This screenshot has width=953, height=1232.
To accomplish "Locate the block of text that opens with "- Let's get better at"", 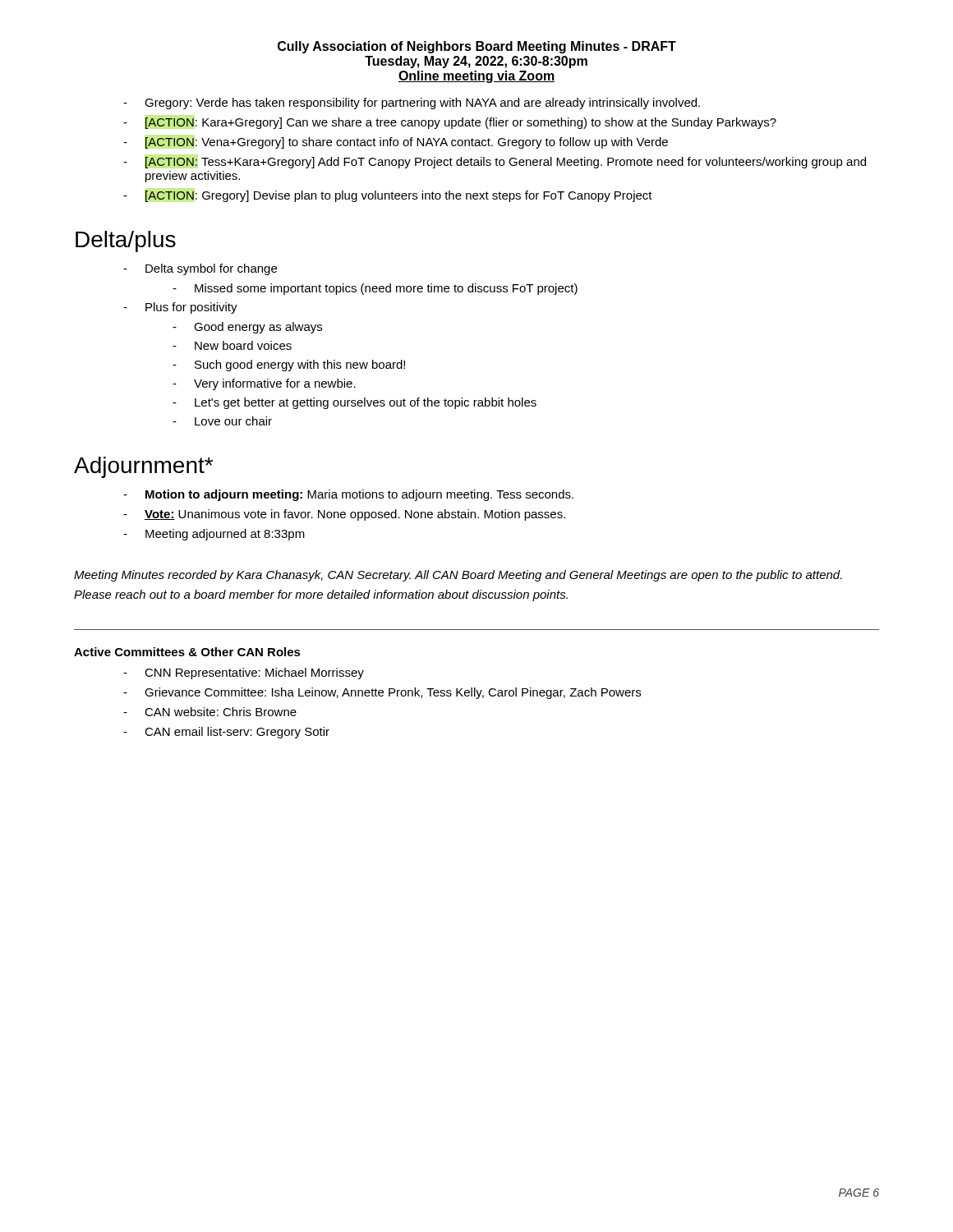I will click(526, 402).
